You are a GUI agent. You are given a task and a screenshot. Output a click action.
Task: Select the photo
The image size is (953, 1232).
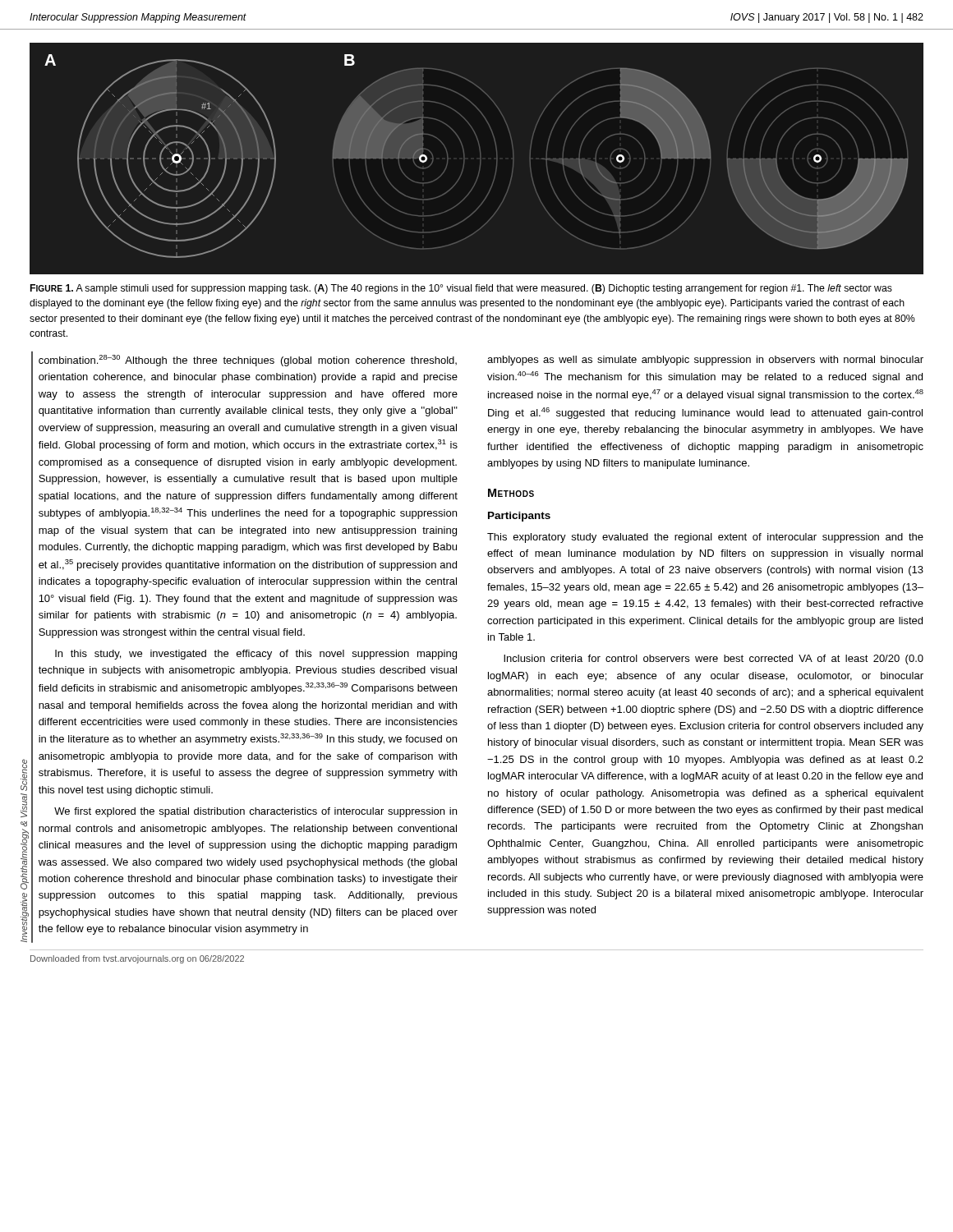pyautogui.click(x=476, y=159)
